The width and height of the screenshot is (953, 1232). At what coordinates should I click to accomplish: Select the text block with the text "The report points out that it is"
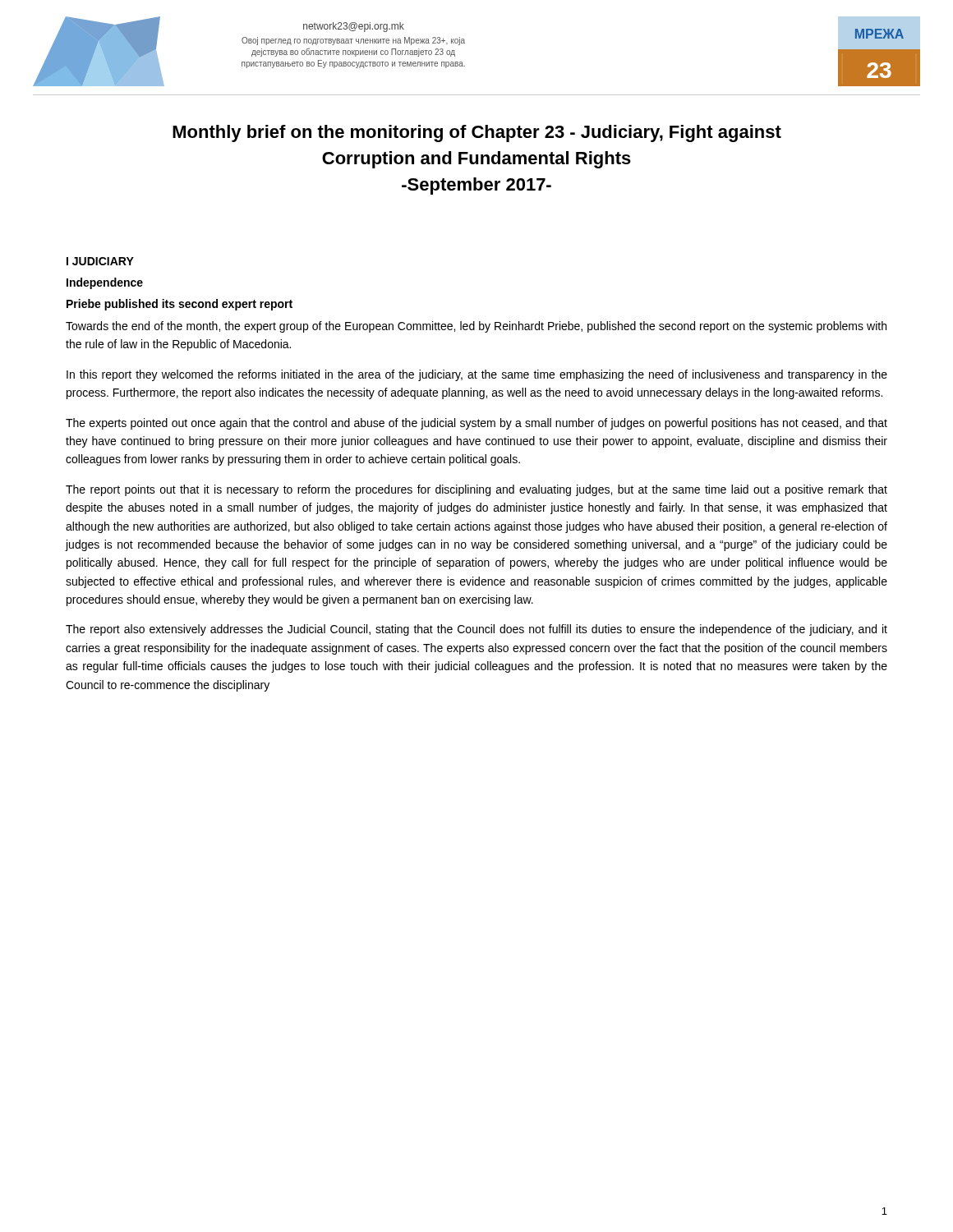pos(476,544)
